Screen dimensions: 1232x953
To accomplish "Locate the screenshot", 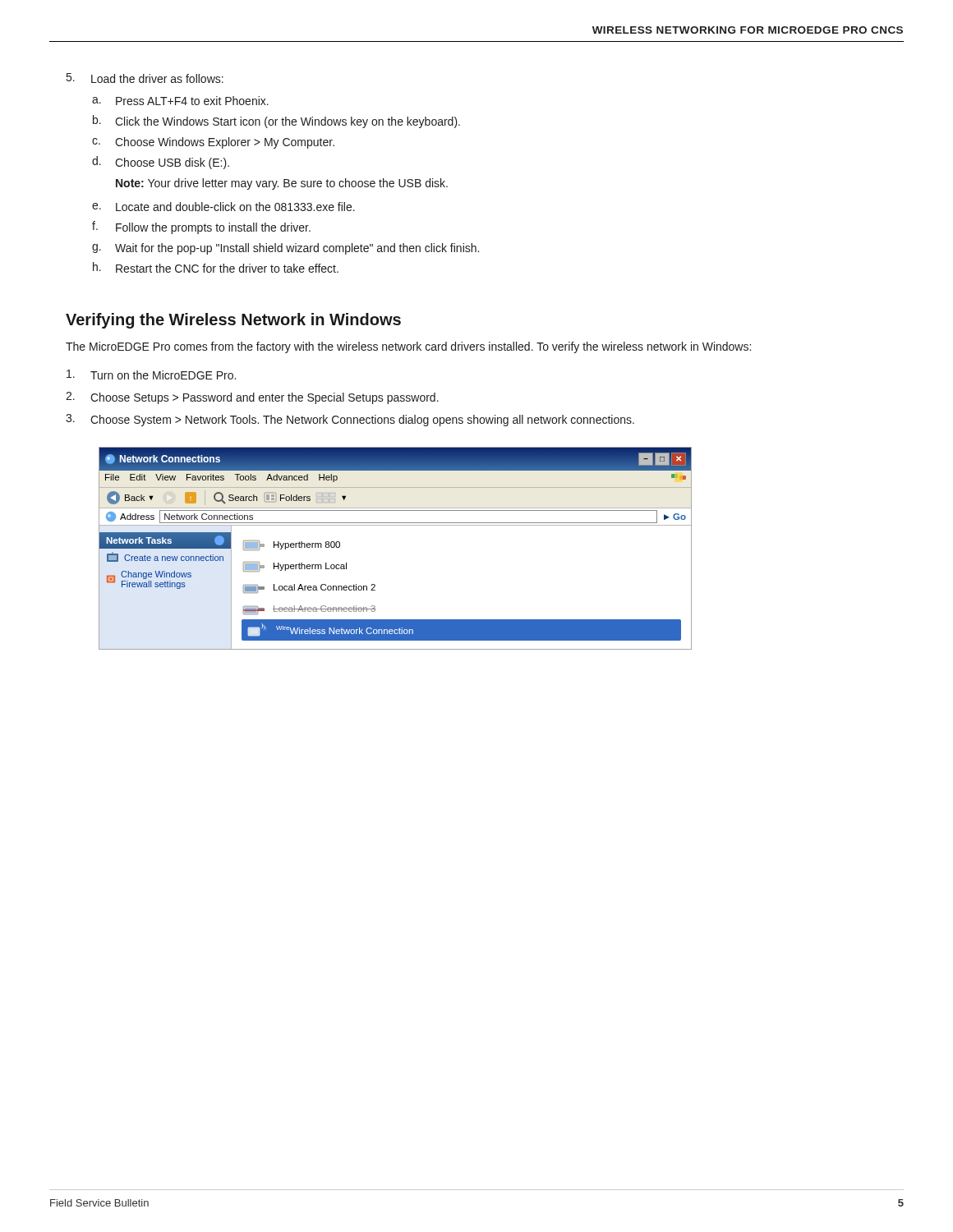I will tap(485, 549).
